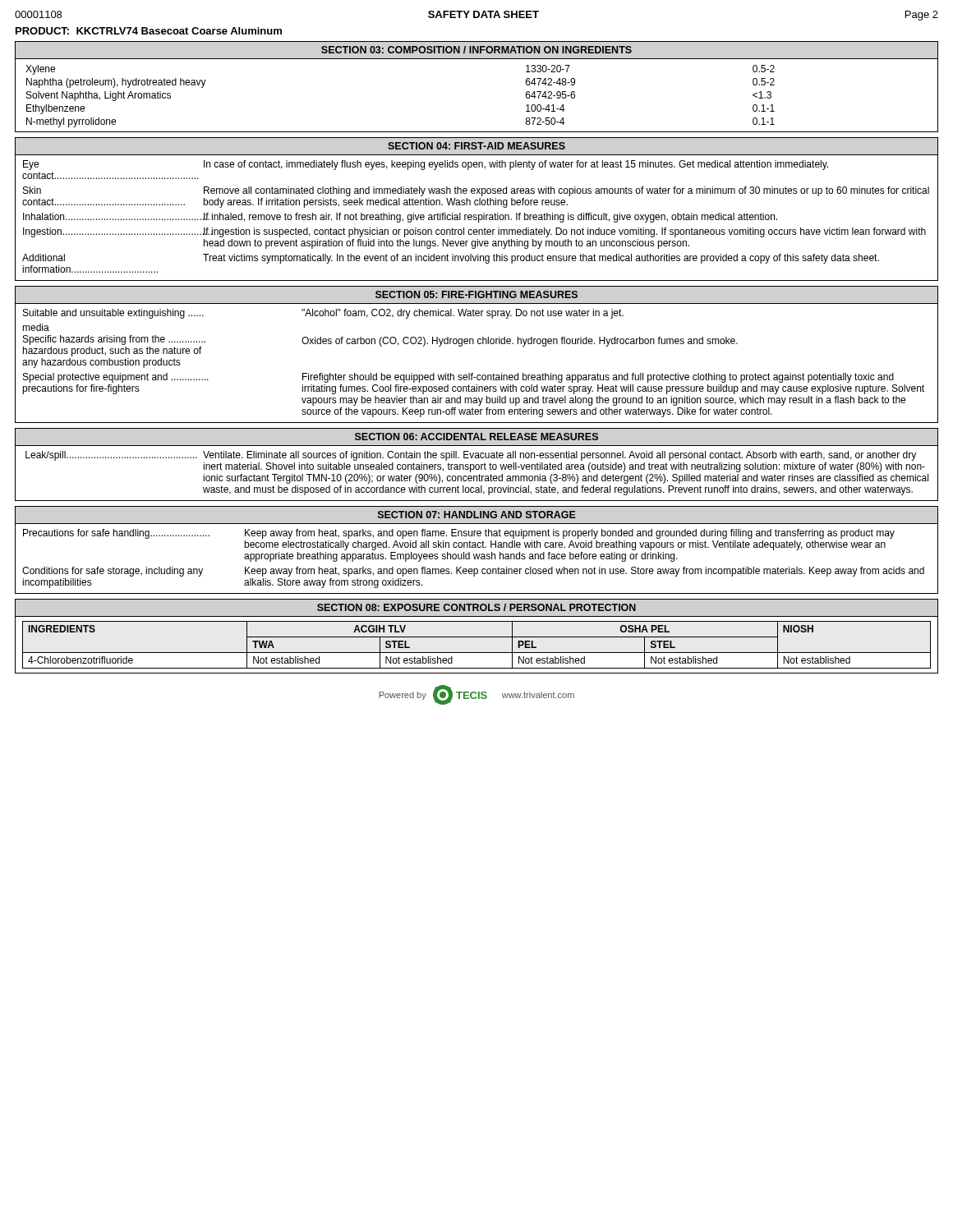The image size is (953, 1232).
Task: Where does it say "PRODUCT: KKCTRLV74 Basecoat Coarse Aluminum"?
Action: tap(149, 31)
